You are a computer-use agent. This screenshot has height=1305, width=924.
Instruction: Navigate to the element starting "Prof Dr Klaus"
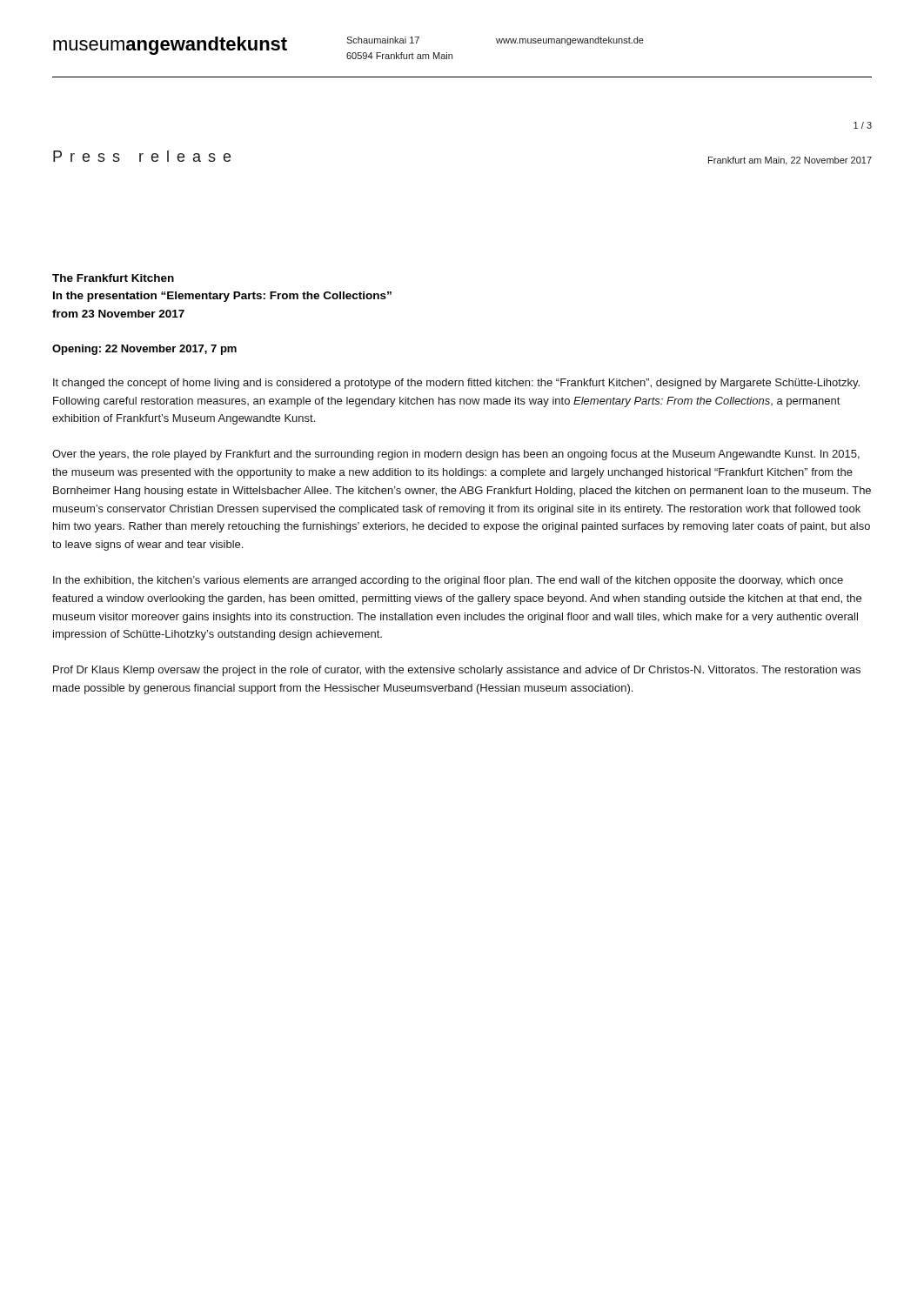pyautogui.click(x=457, y=679)
